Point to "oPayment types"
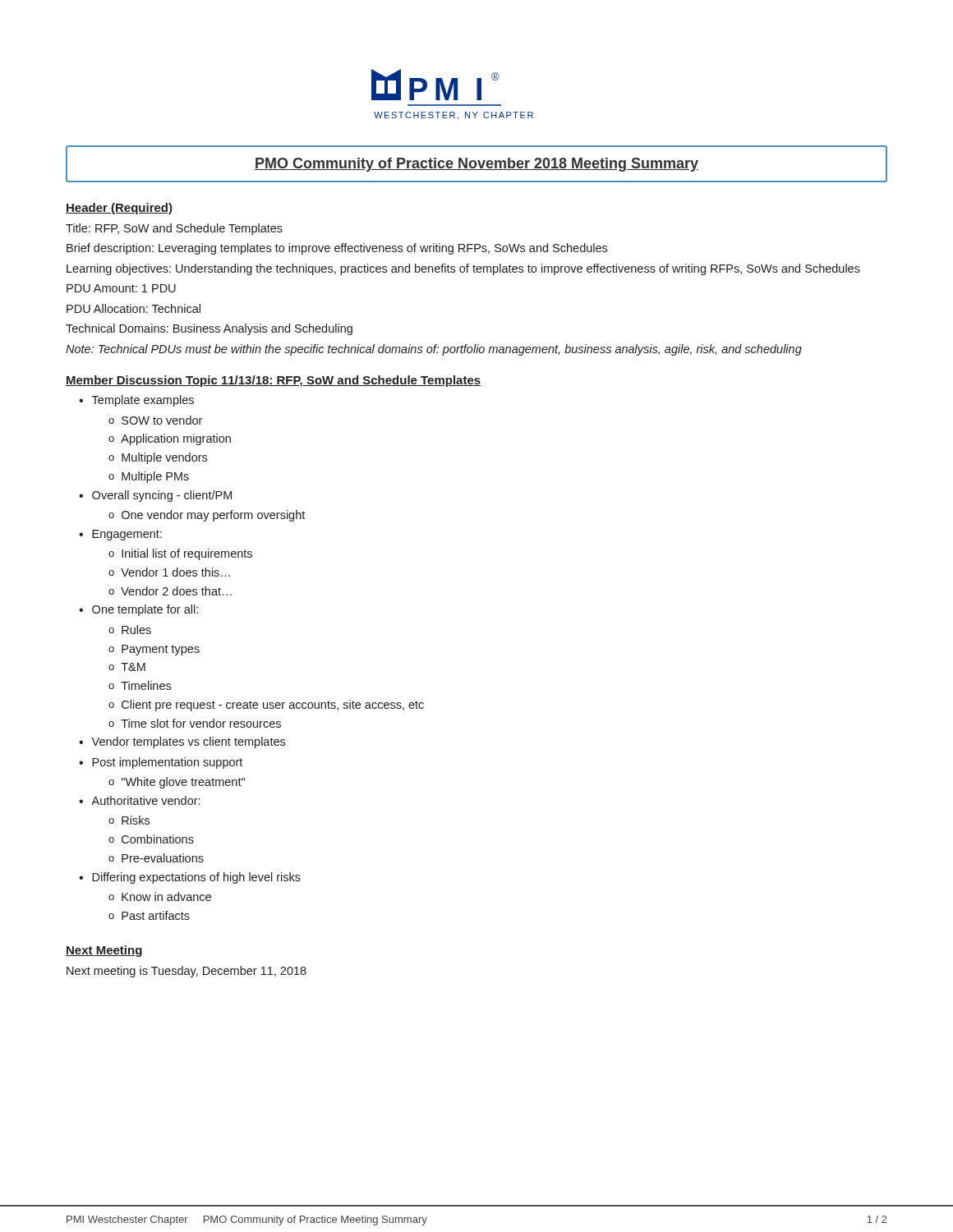953x1232 pixels. pos(154,649)
